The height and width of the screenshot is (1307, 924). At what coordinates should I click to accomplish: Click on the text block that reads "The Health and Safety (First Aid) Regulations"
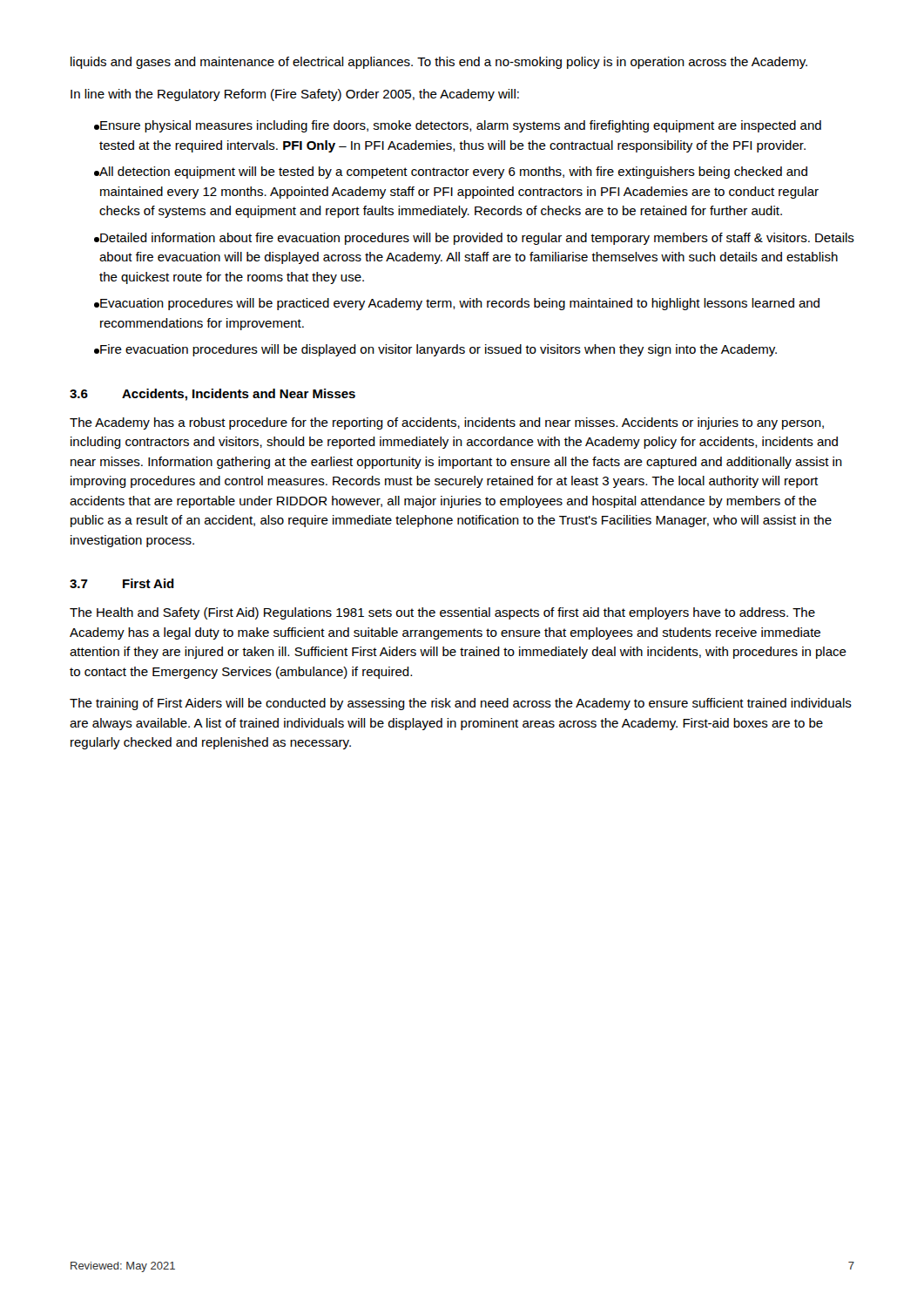(x=458, y=642)
